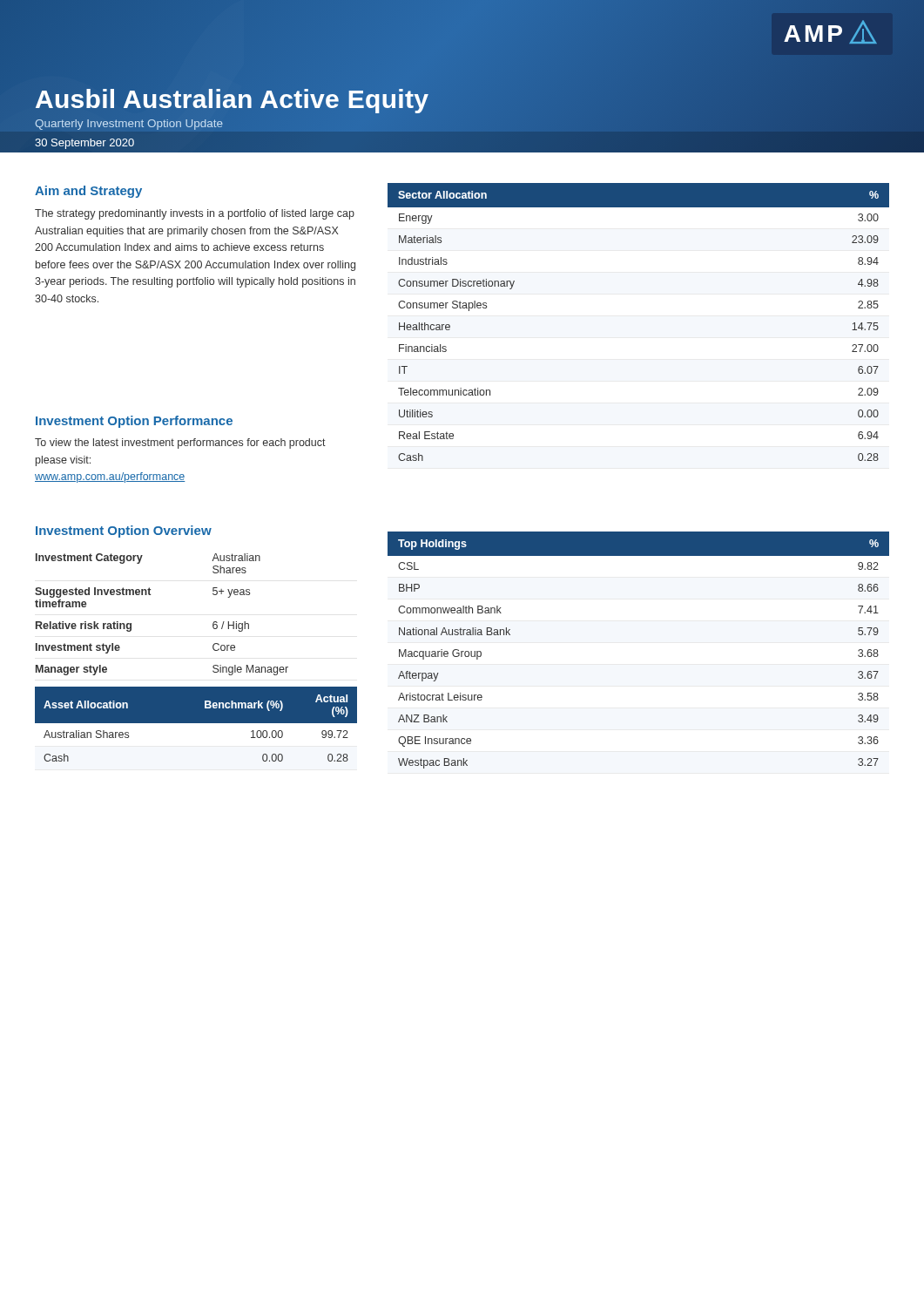
Task: Locate the table with the text "Consumer Staples"
Action: [x=638, y=335]
